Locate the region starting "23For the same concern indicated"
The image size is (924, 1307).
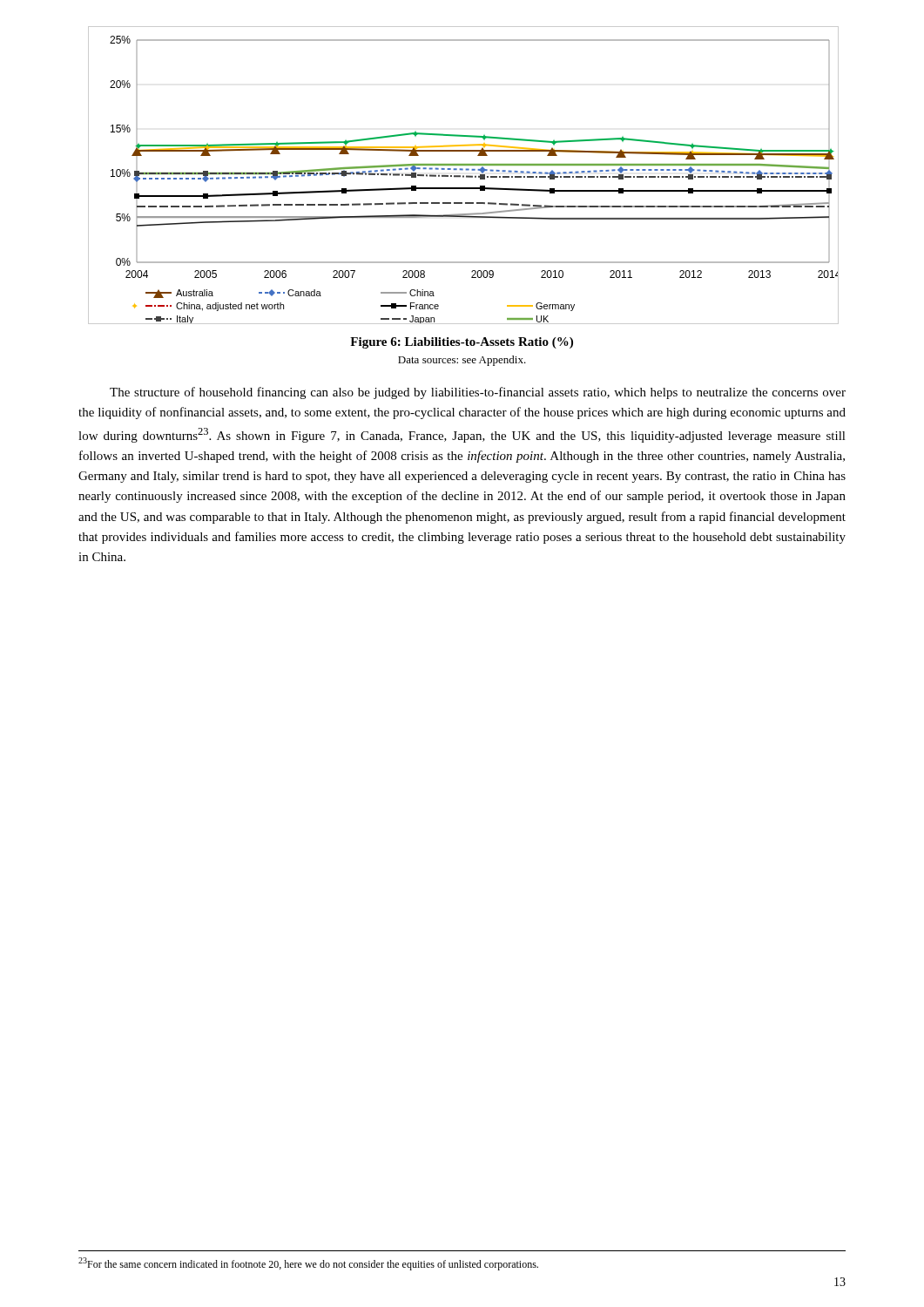point(309,1263)
